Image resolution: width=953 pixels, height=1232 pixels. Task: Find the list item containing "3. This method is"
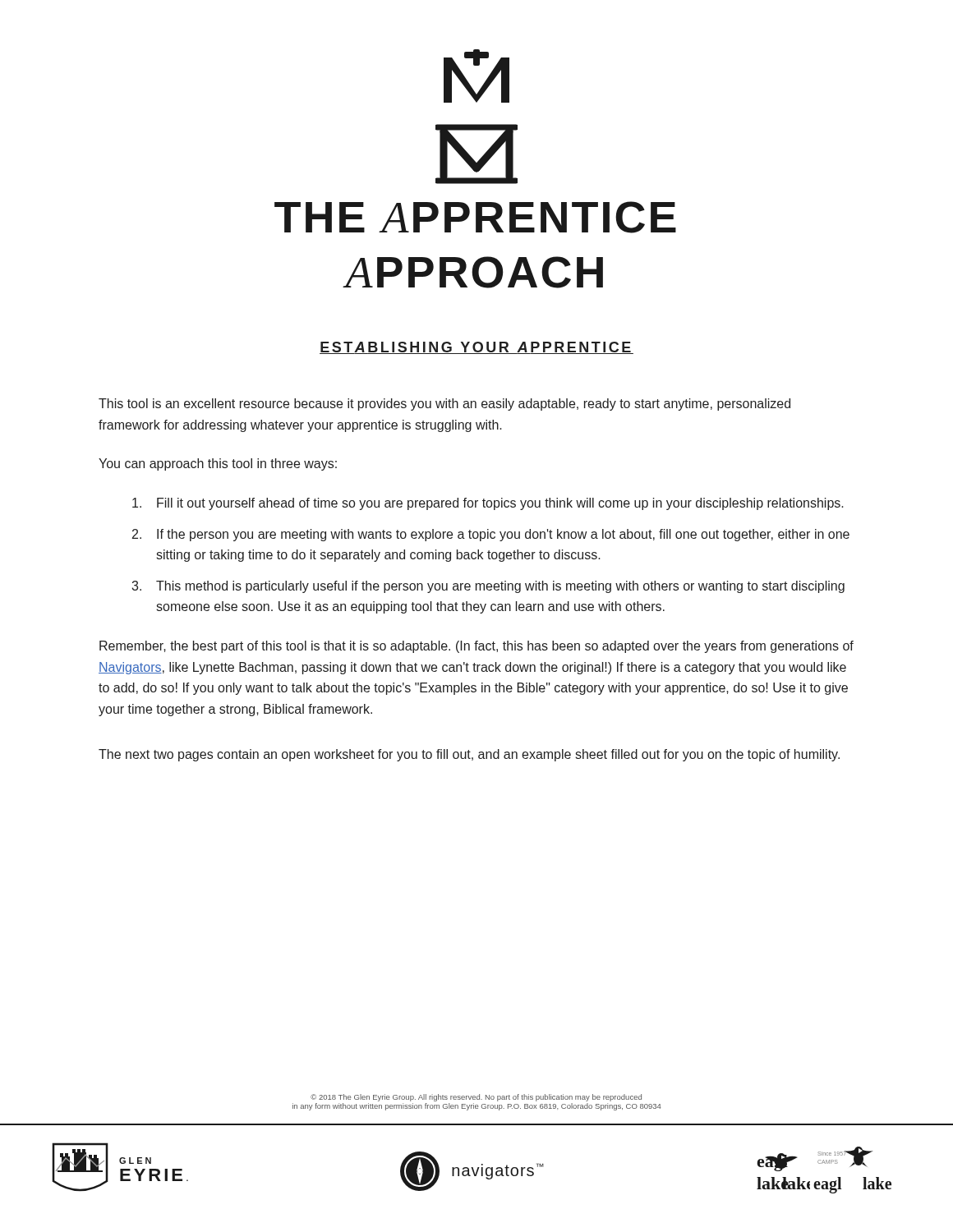pyautogui.click(x=493, y=597)
